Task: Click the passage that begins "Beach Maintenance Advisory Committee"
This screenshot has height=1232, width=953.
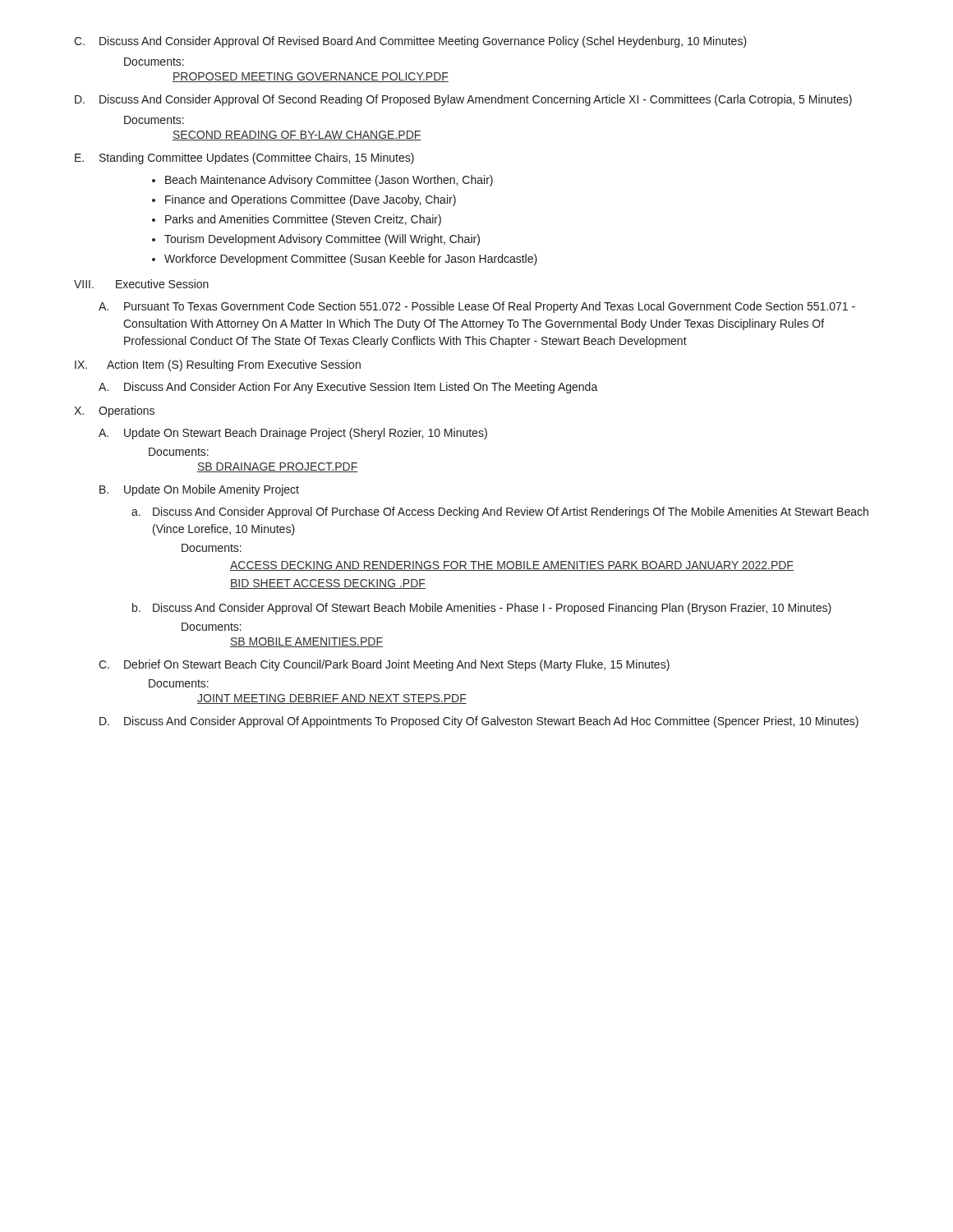Action: (329, 180)
